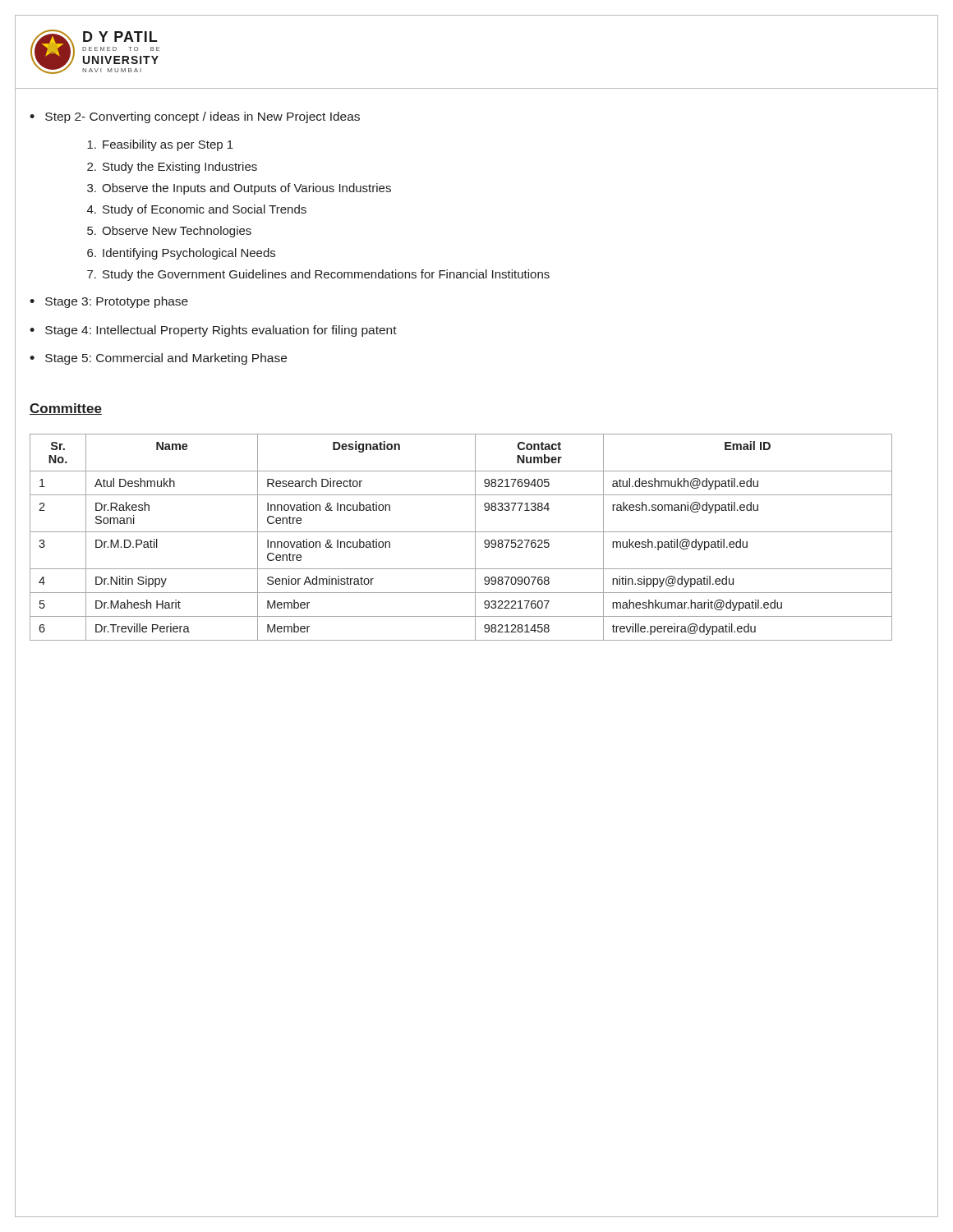The image size is (953, 1232).
Task: Select the table
Action: coord(461,537)
